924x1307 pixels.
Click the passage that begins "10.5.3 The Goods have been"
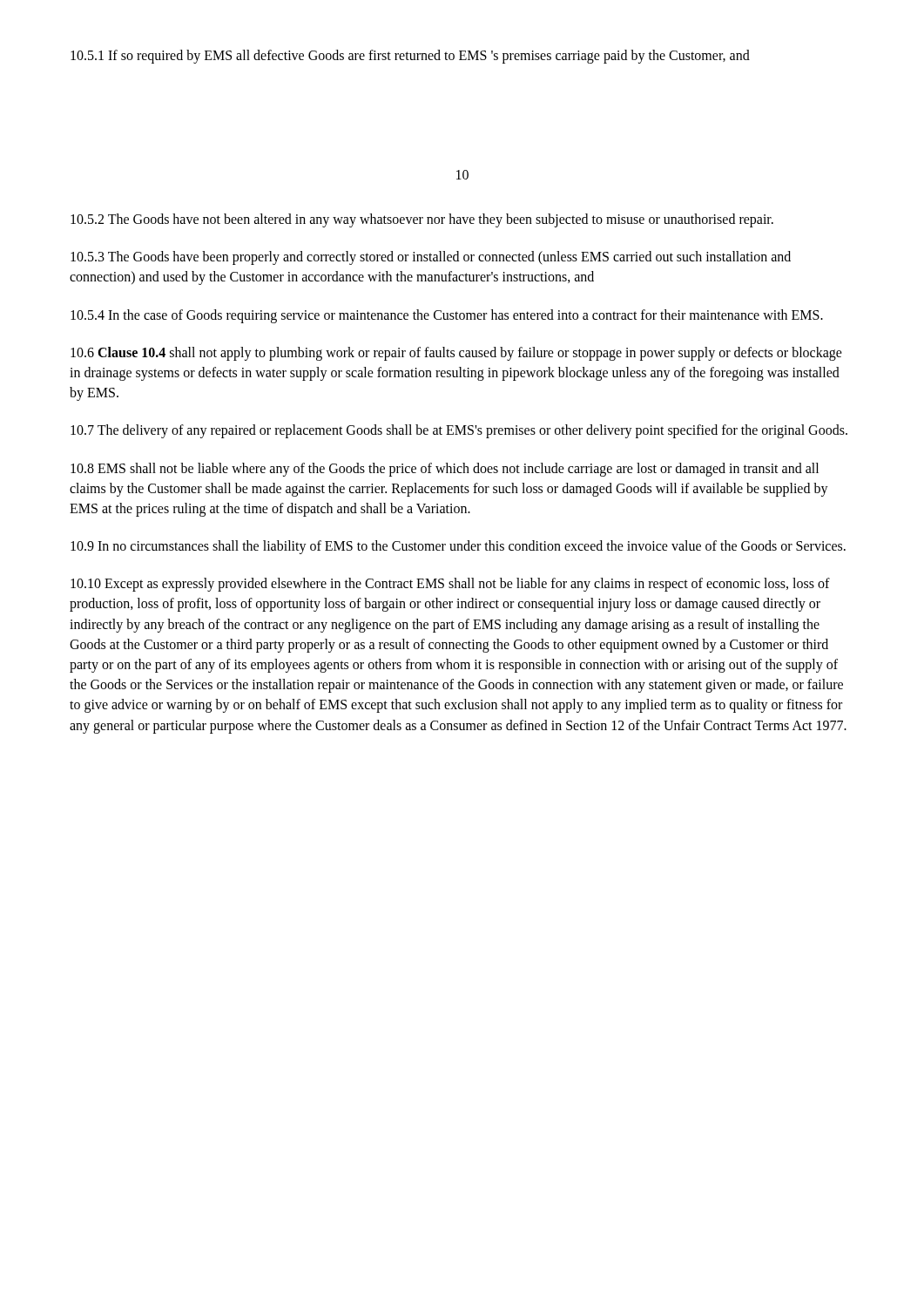430,267
